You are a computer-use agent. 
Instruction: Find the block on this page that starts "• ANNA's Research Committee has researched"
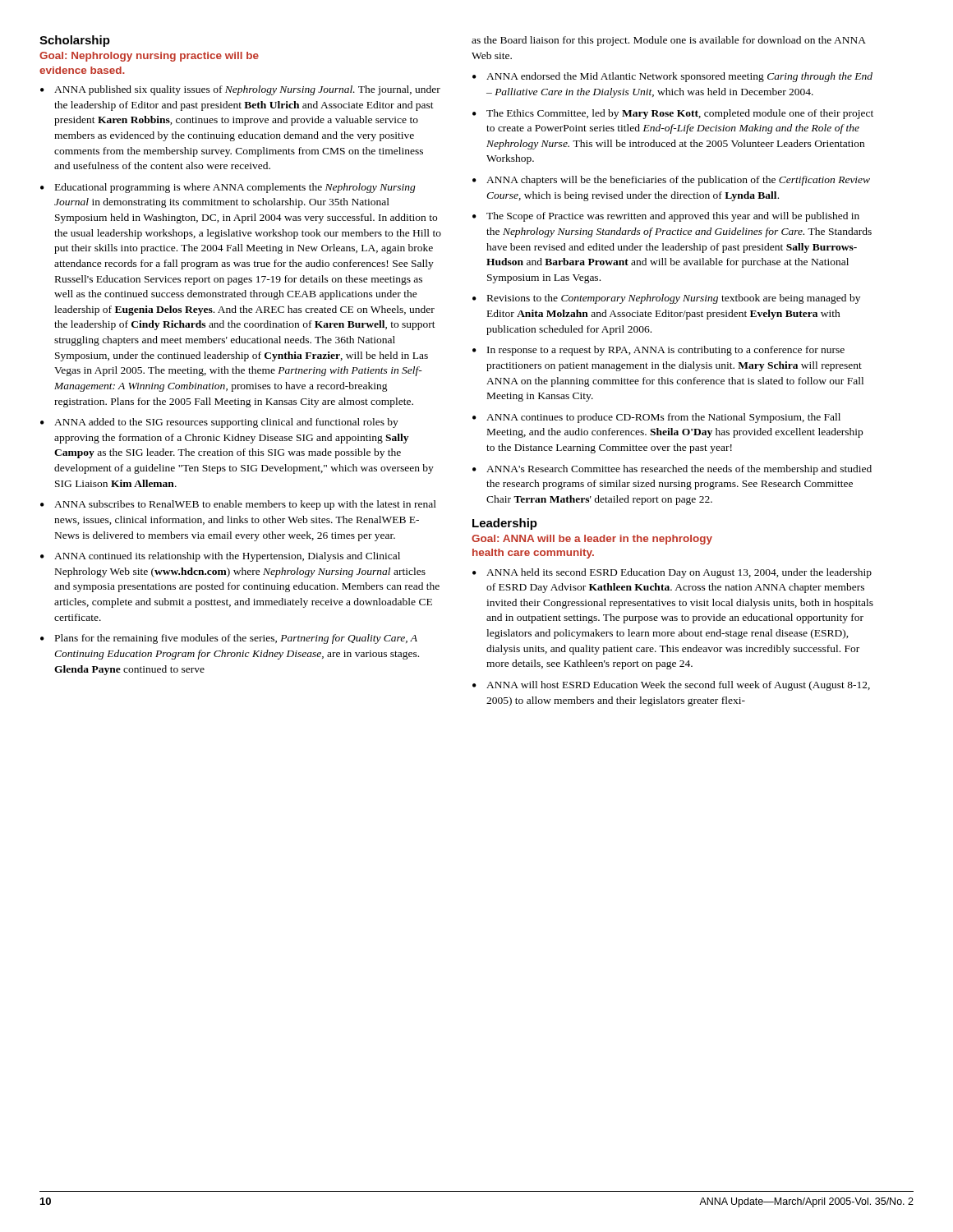pyautogui.click(x=673, y=484)
